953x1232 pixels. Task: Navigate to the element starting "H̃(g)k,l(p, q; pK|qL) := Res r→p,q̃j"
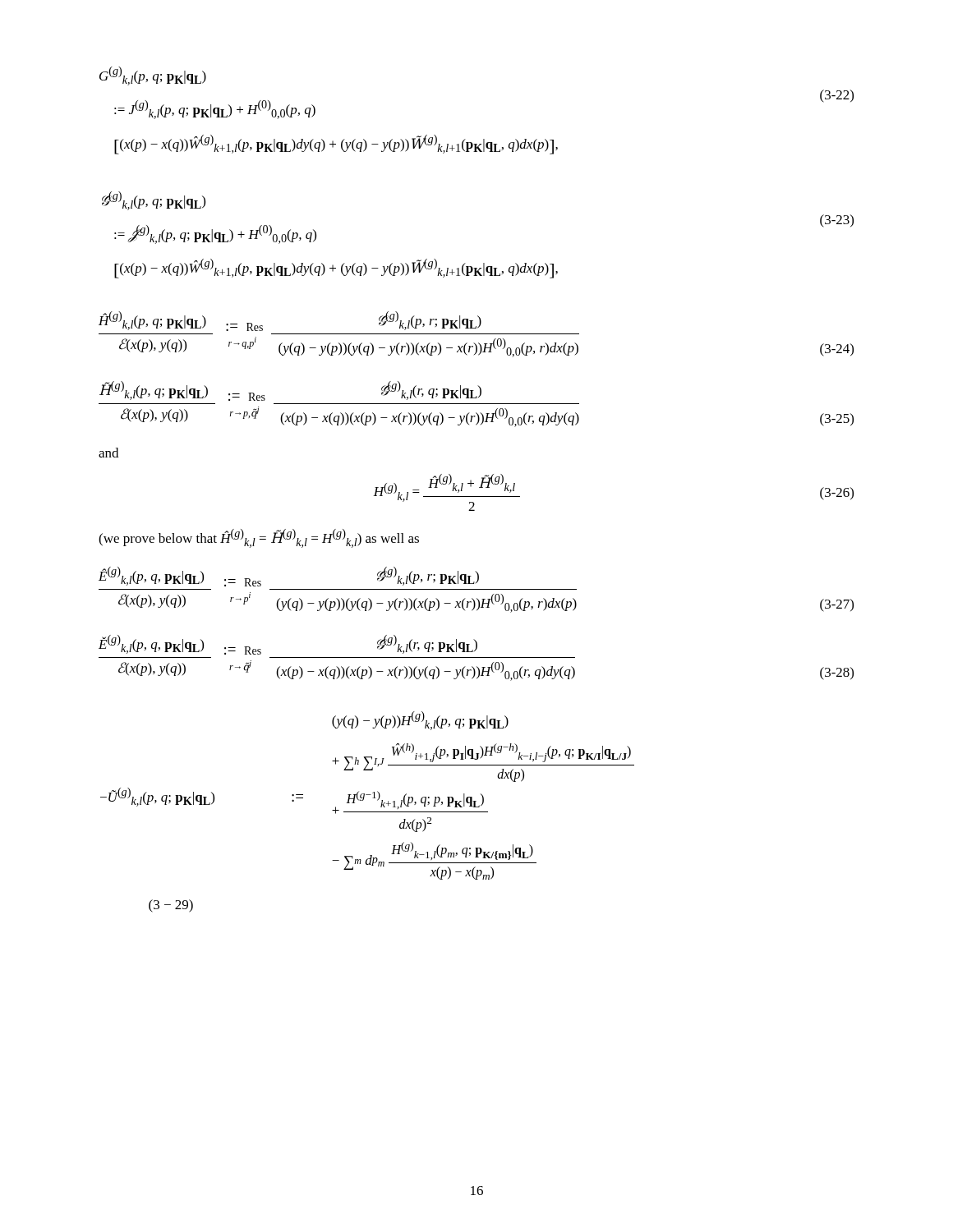(476, 403)
